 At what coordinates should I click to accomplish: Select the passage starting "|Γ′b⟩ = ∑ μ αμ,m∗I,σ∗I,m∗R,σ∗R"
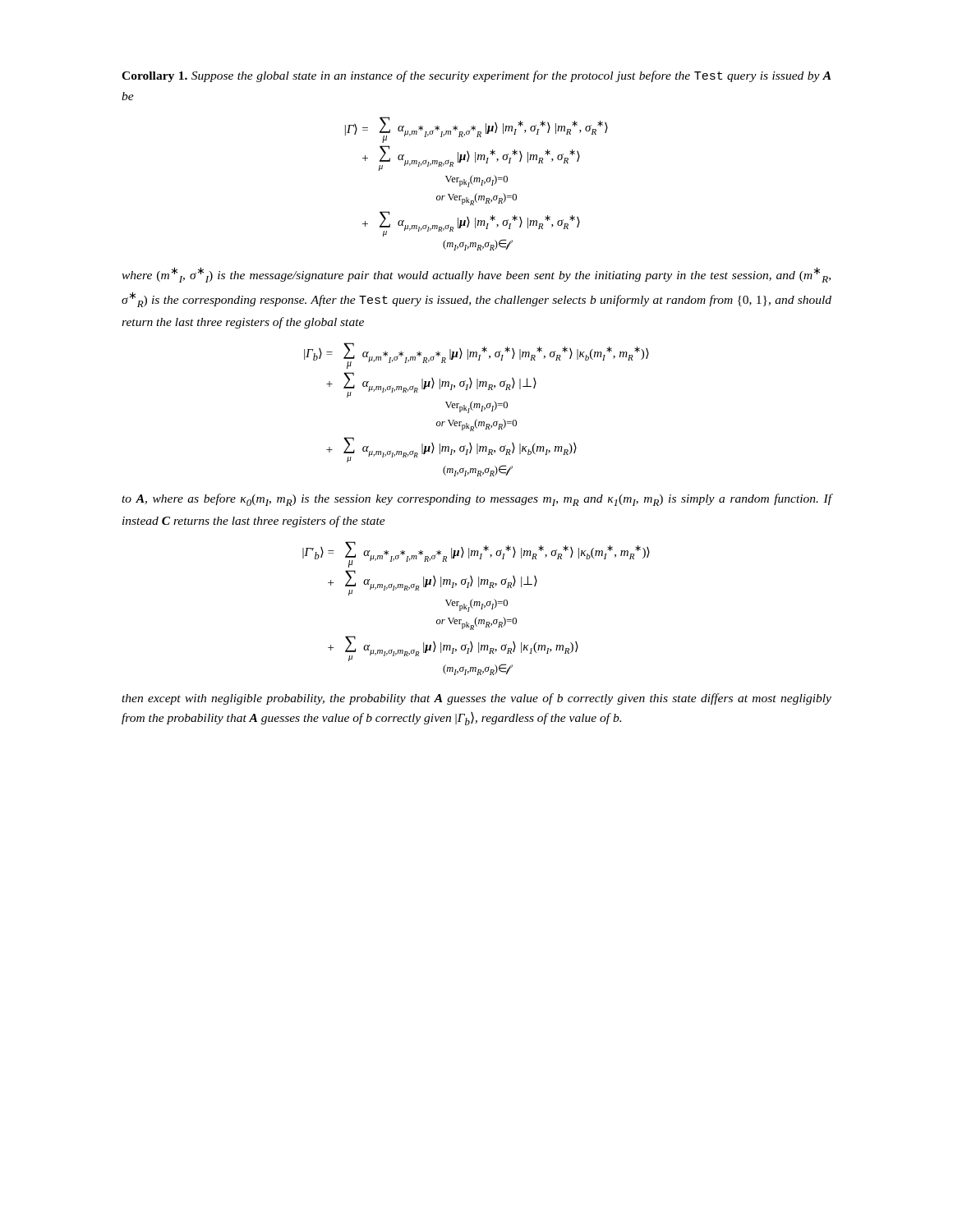click(476, 608)
